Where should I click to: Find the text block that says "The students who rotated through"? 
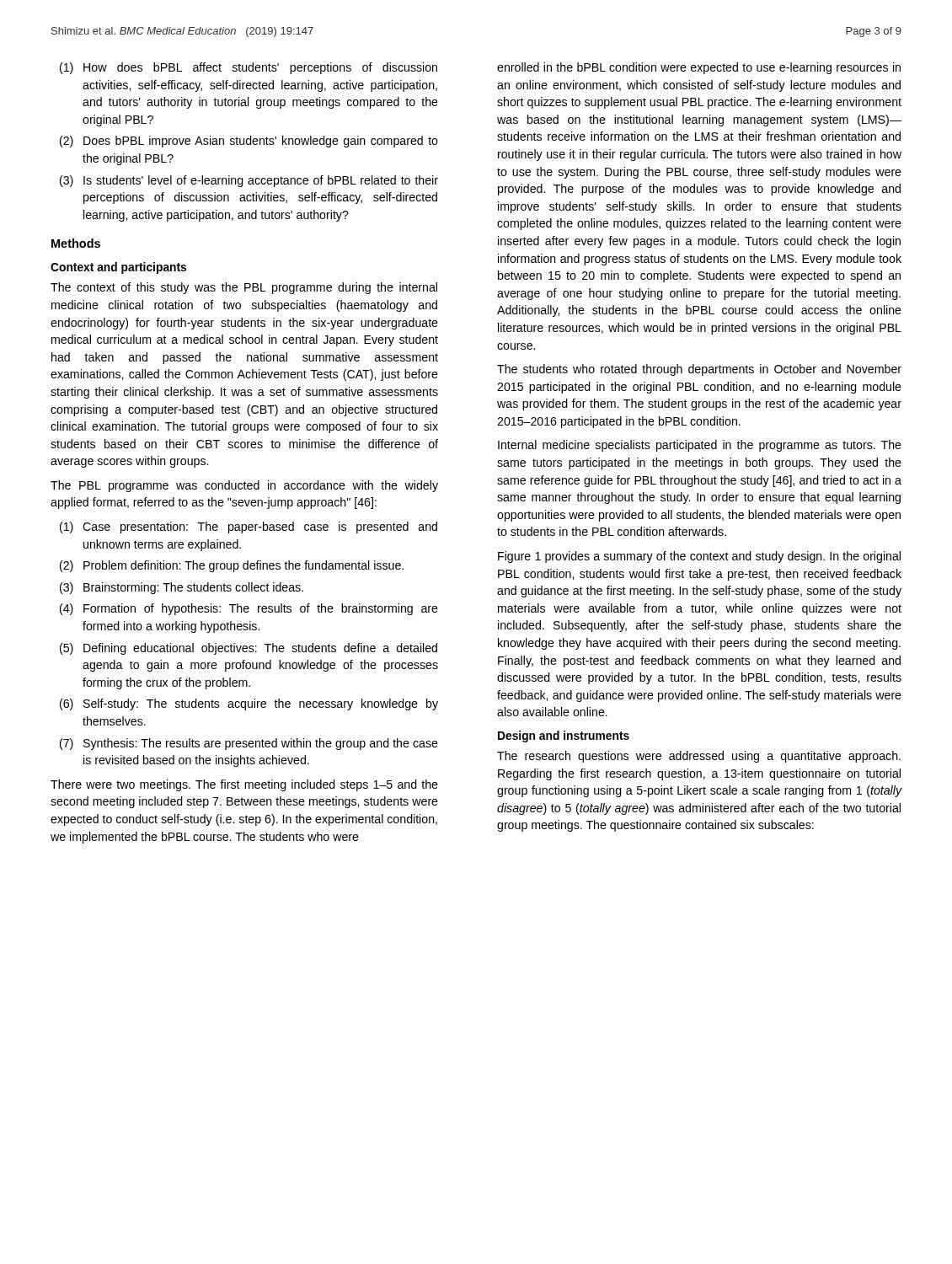pos(699,395)
